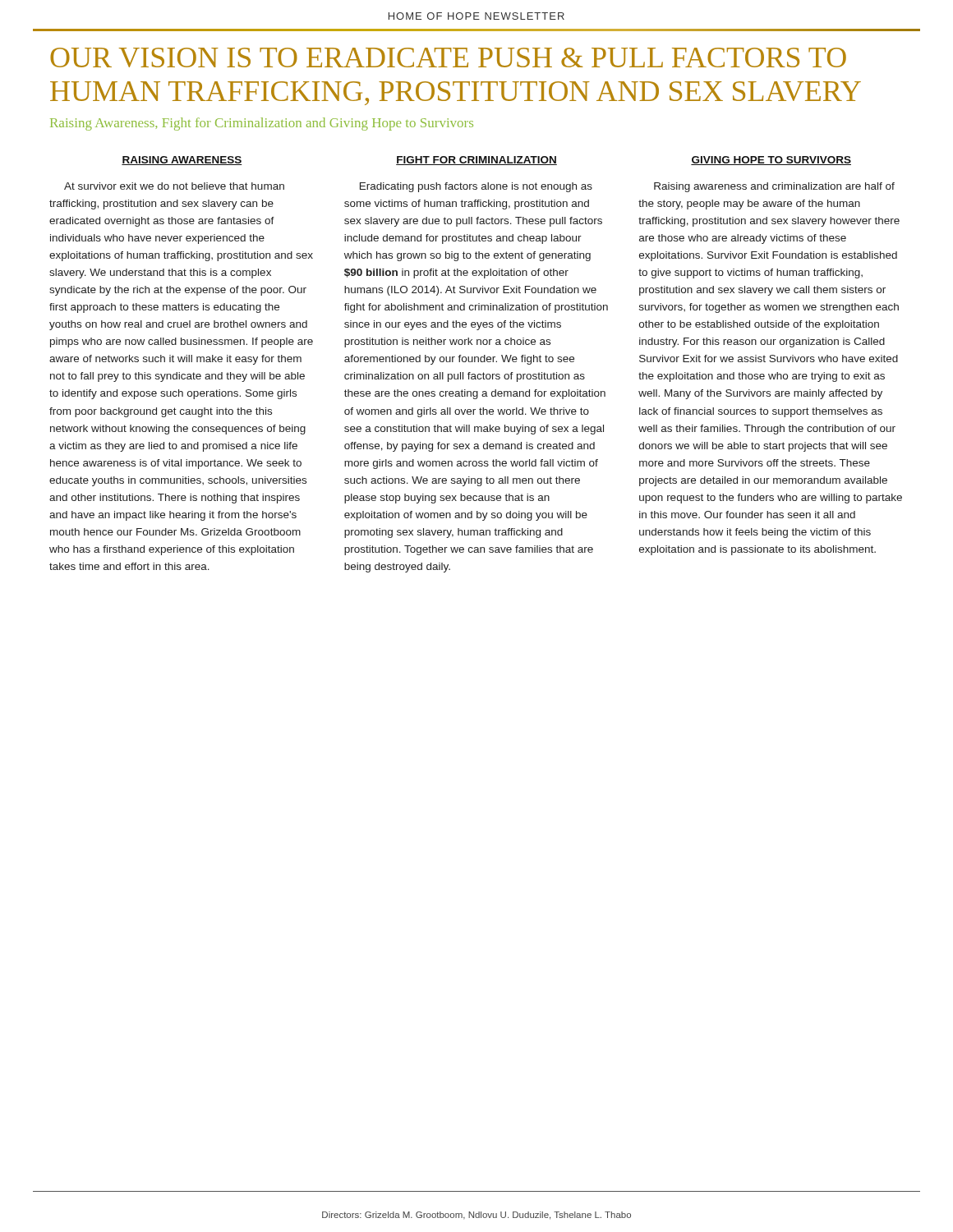
Task: Find the block on this page that starts "At survivor exit we do not believe"
Action: pyautogui.click(x=182, y=376)
